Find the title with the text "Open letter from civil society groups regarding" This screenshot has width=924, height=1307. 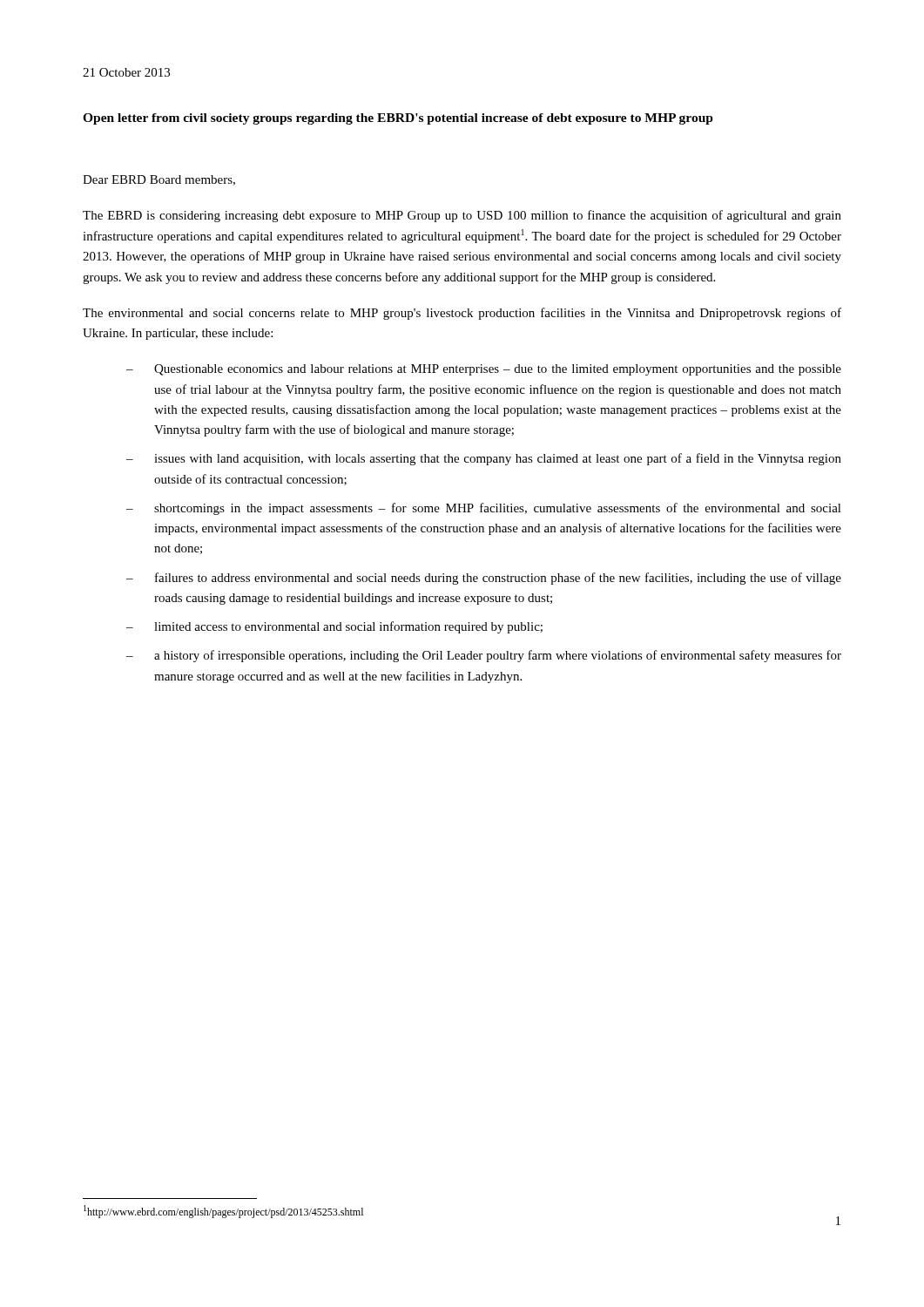pos(398,117)
